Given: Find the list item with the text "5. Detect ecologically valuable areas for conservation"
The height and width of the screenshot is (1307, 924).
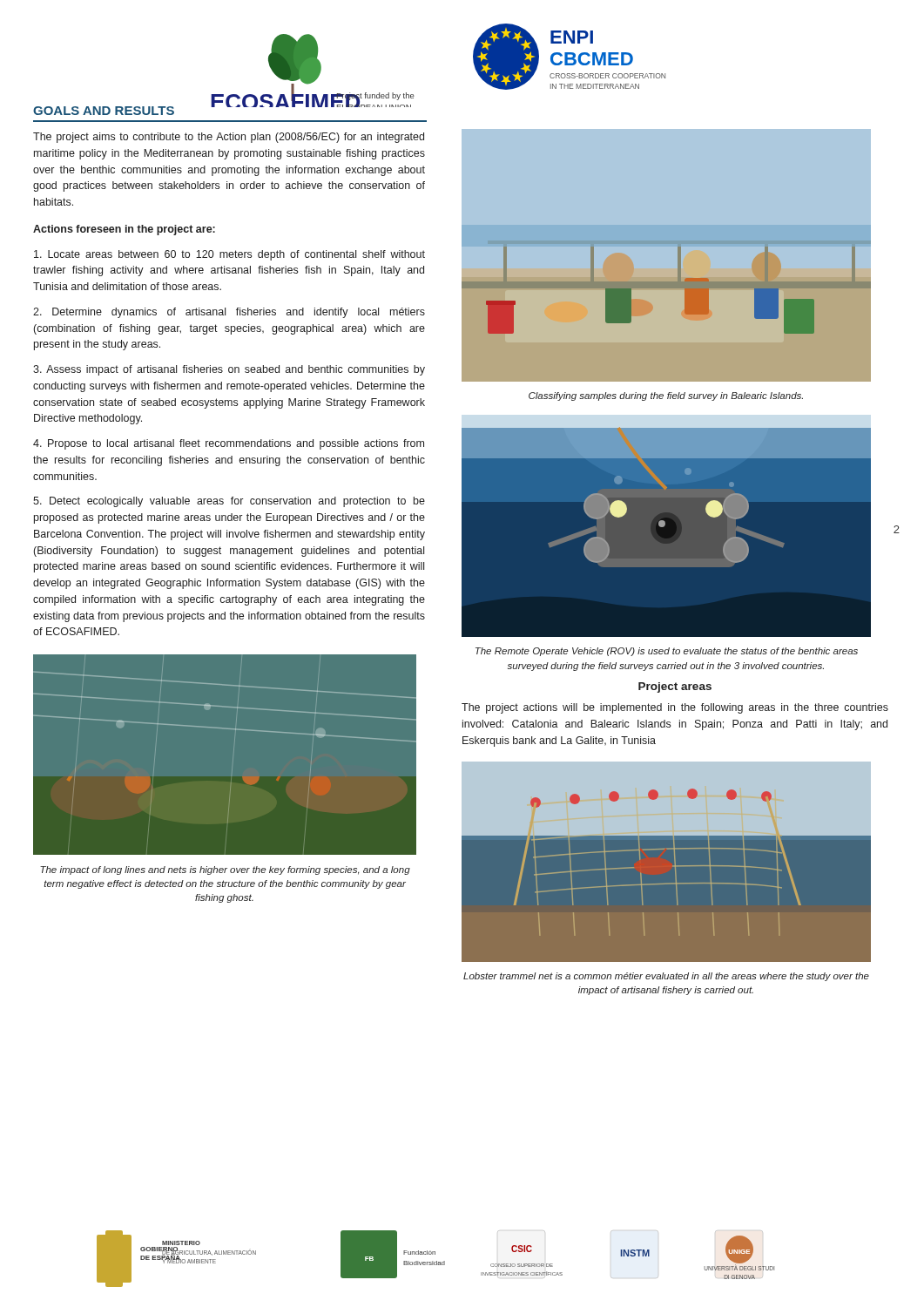Looking at the screenshot, I should click(x=229, y=567).
